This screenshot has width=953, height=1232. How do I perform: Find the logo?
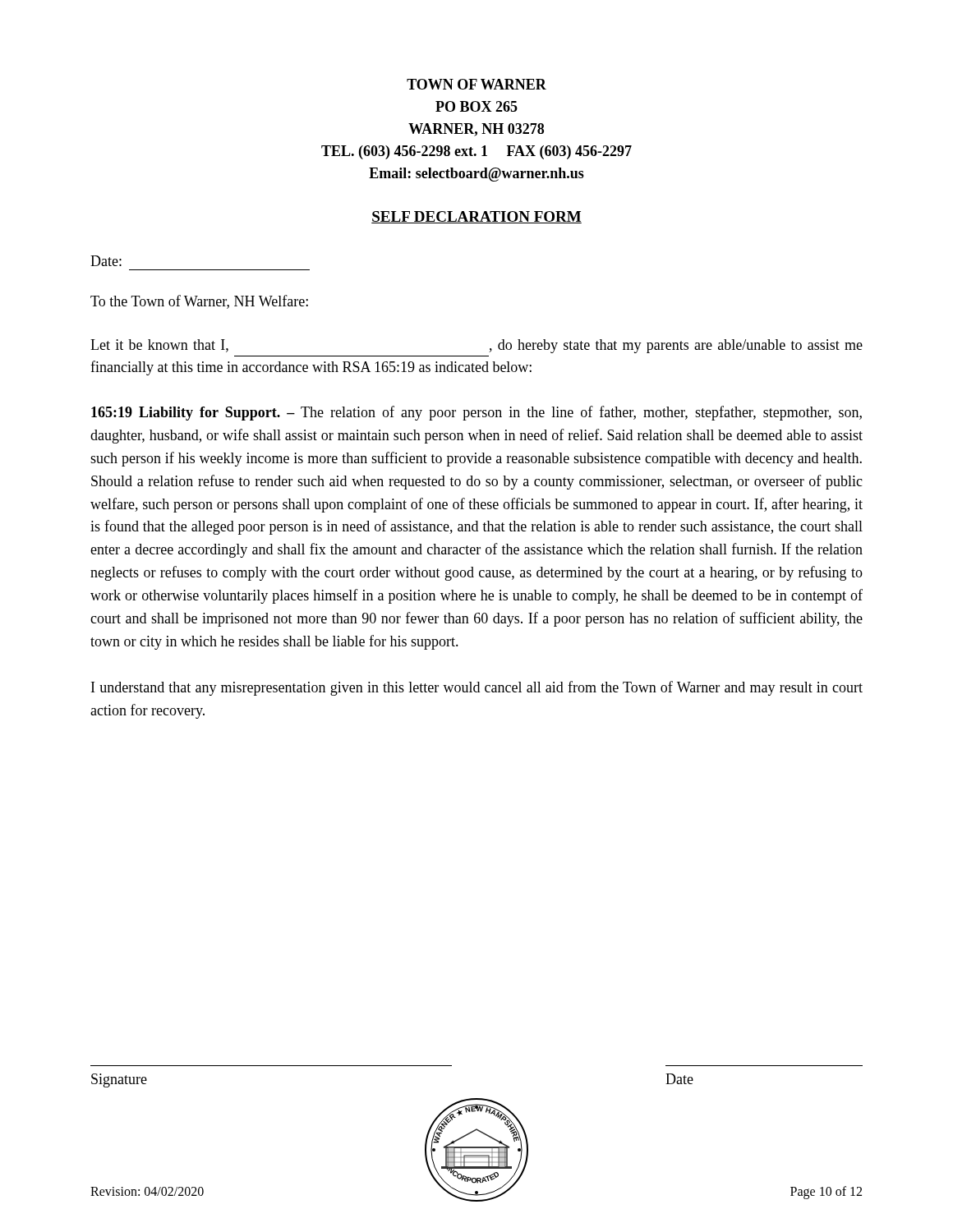coord(476,1152)
